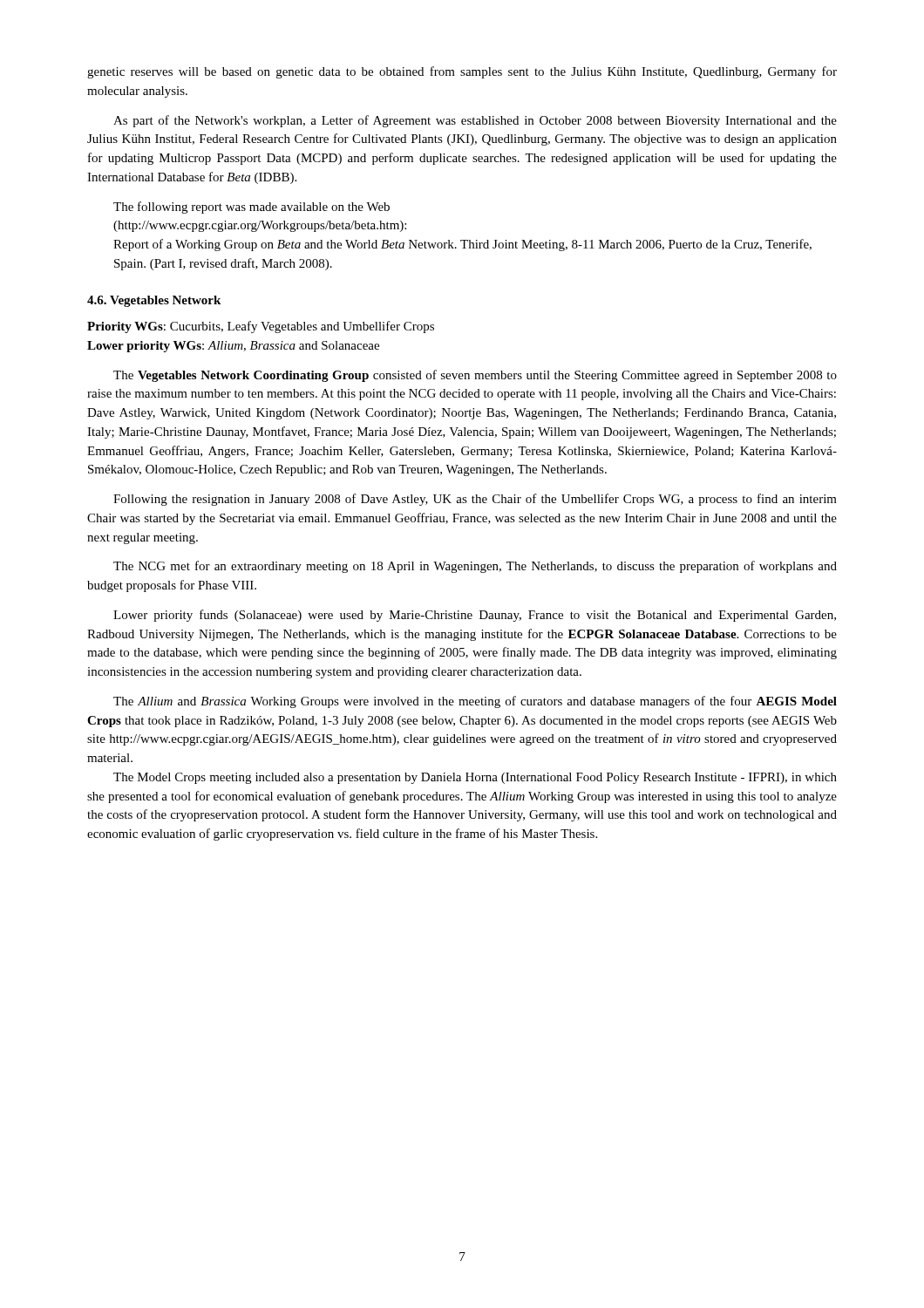Locate the block of text that opens with "The following report was made available on"
Image resolution: width=924 pixels, height=1308 pixels.
463,235
